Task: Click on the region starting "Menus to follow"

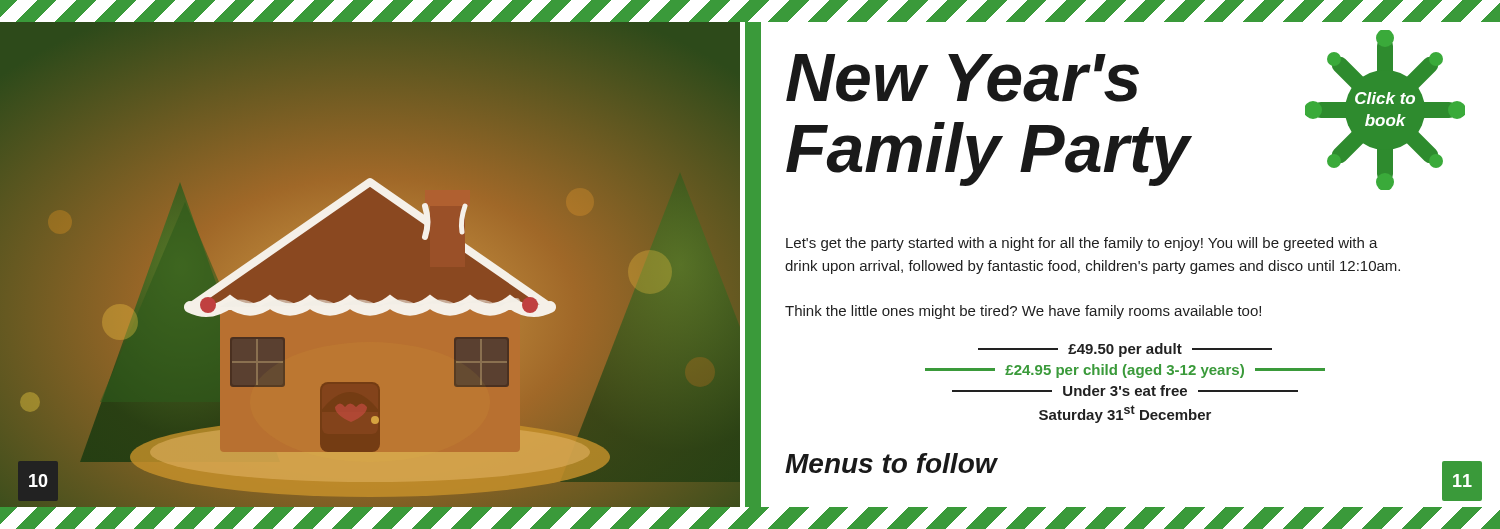Action: [891, 464]
